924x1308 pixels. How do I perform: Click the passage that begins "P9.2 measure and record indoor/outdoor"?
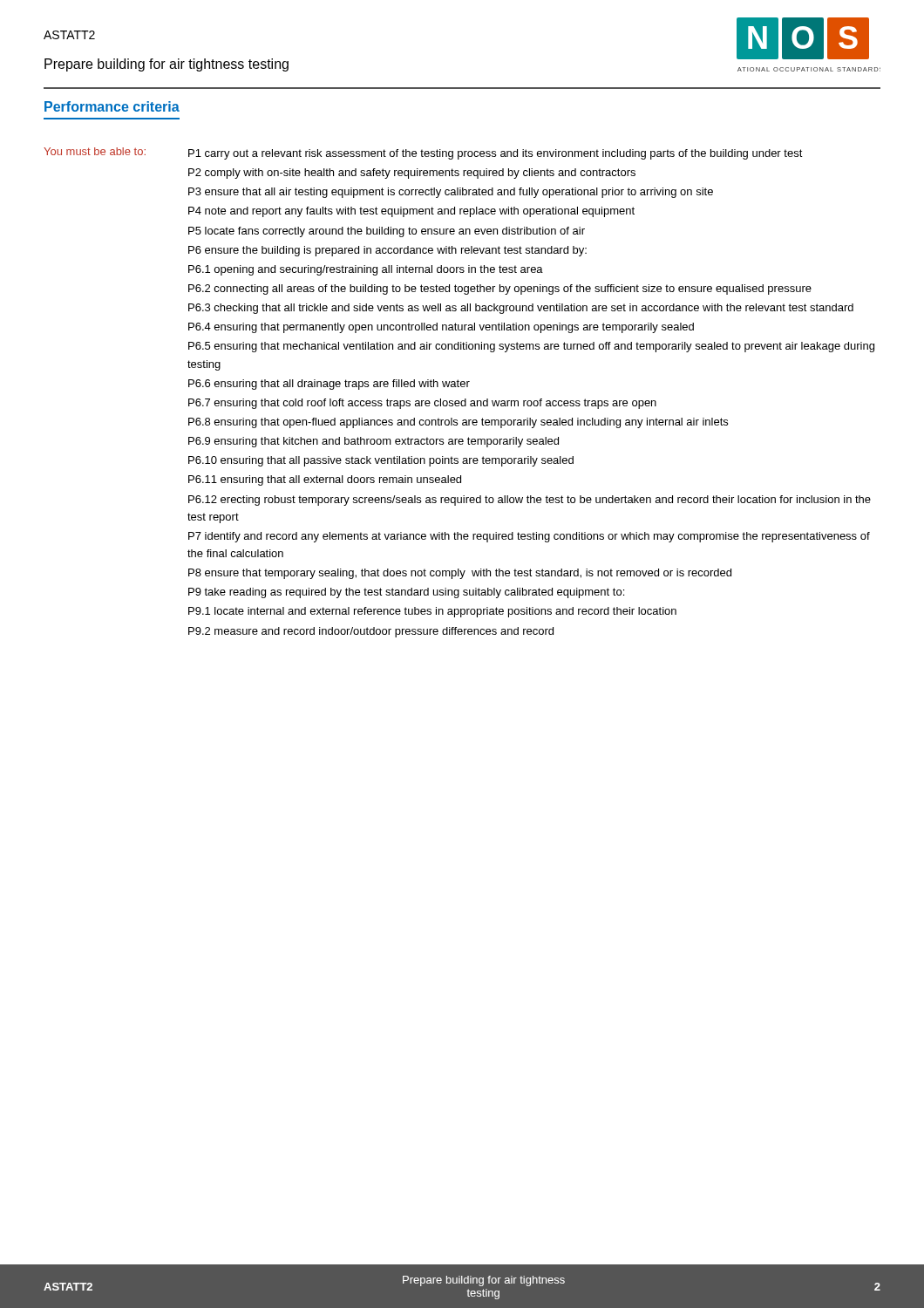(x=371, y=630)
